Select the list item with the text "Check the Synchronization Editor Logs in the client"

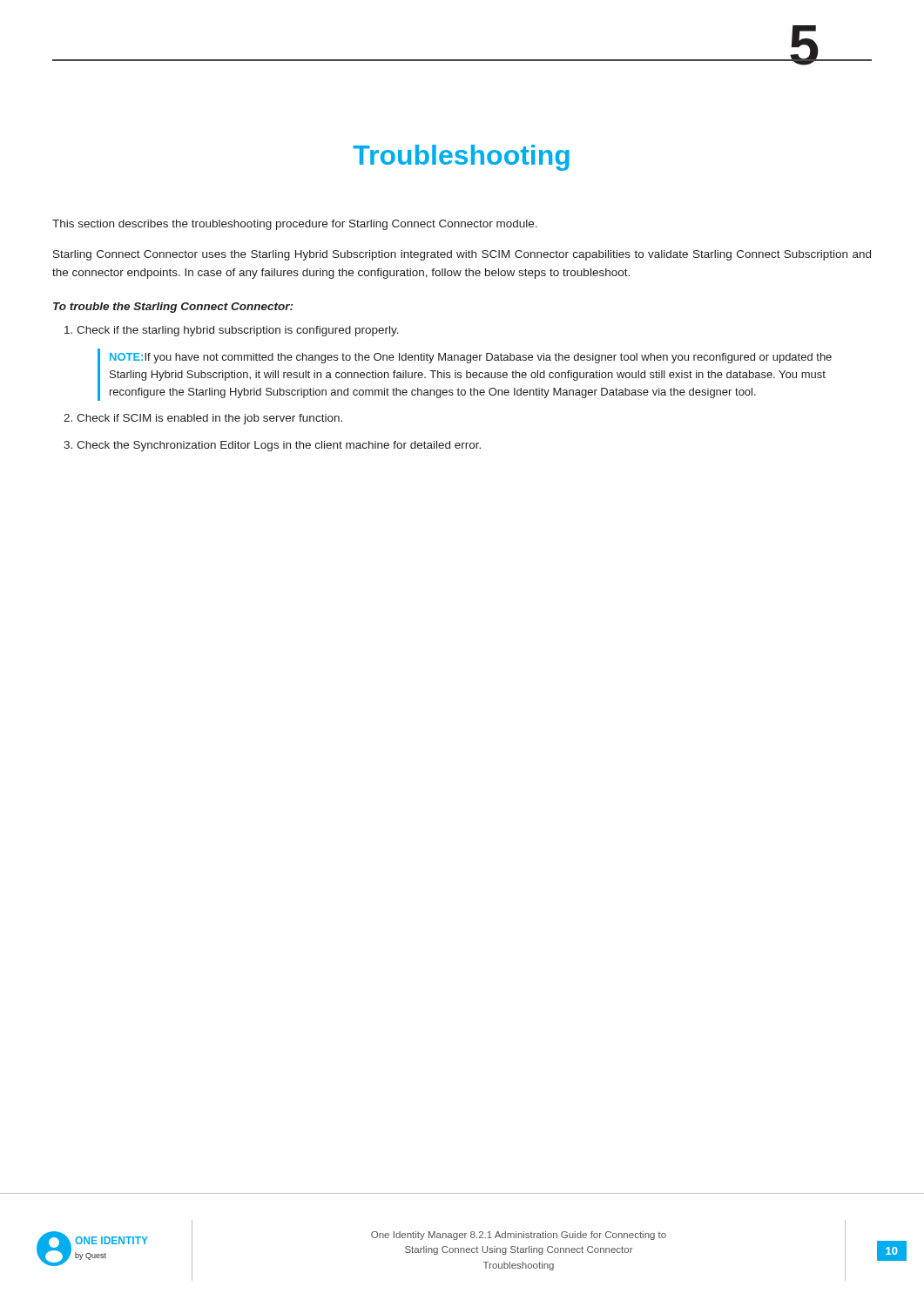(279, 445)
